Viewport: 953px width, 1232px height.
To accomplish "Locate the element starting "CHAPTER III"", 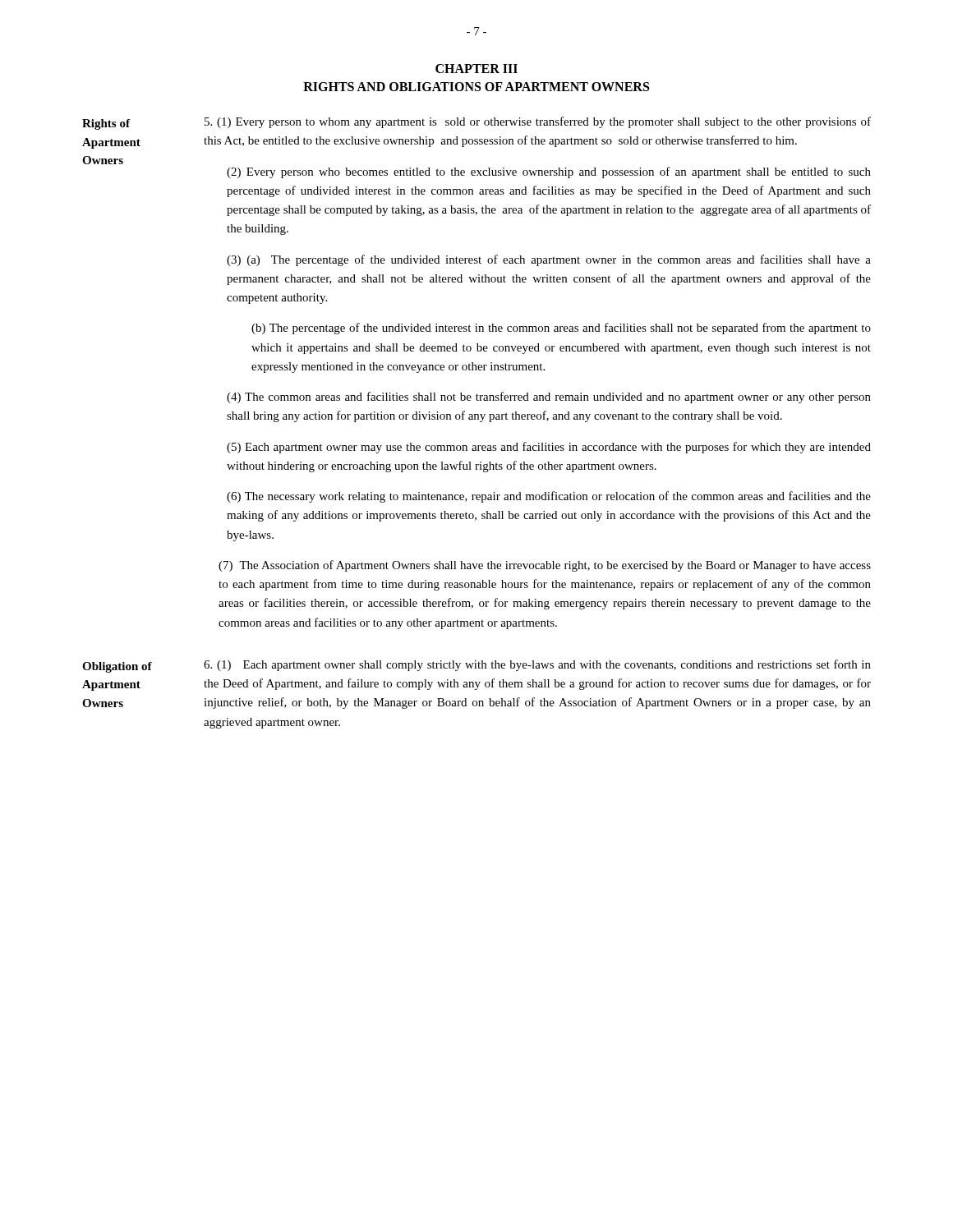I will click(x=476, y=69).
